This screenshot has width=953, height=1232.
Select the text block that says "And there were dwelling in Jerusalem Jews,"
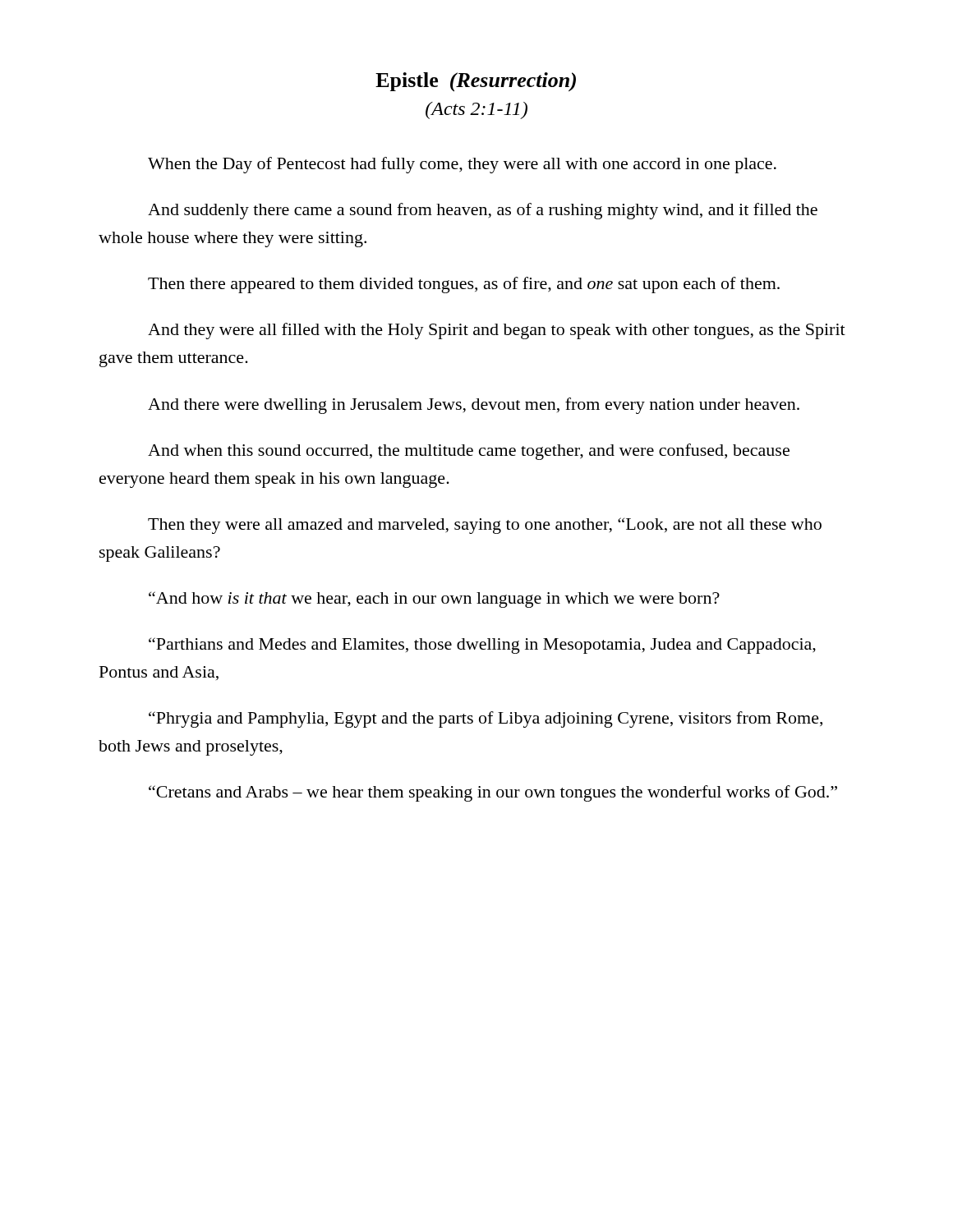(474, 403)
